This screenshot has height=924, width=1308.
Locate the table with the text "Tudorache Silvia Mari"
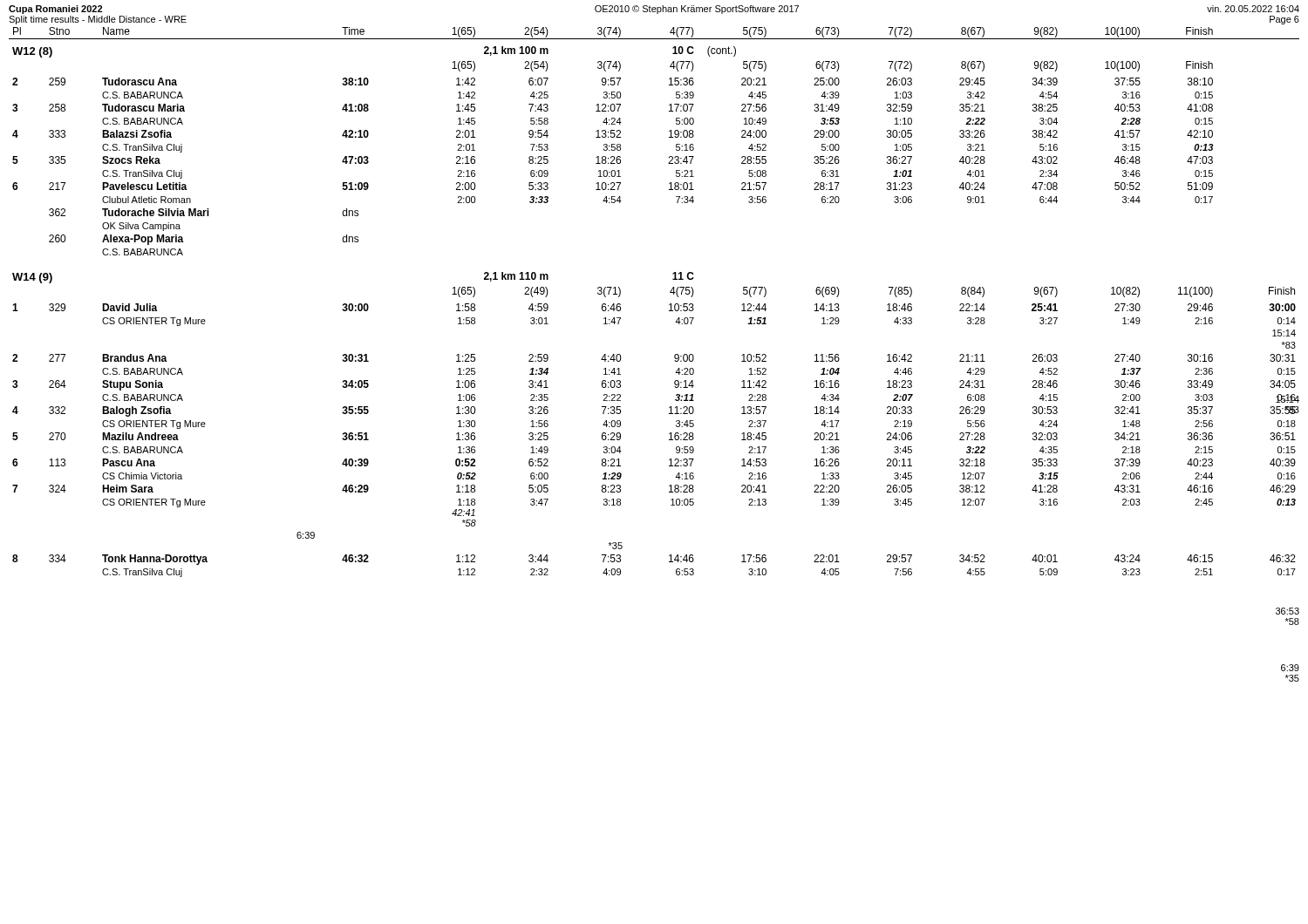coord(654,301)
